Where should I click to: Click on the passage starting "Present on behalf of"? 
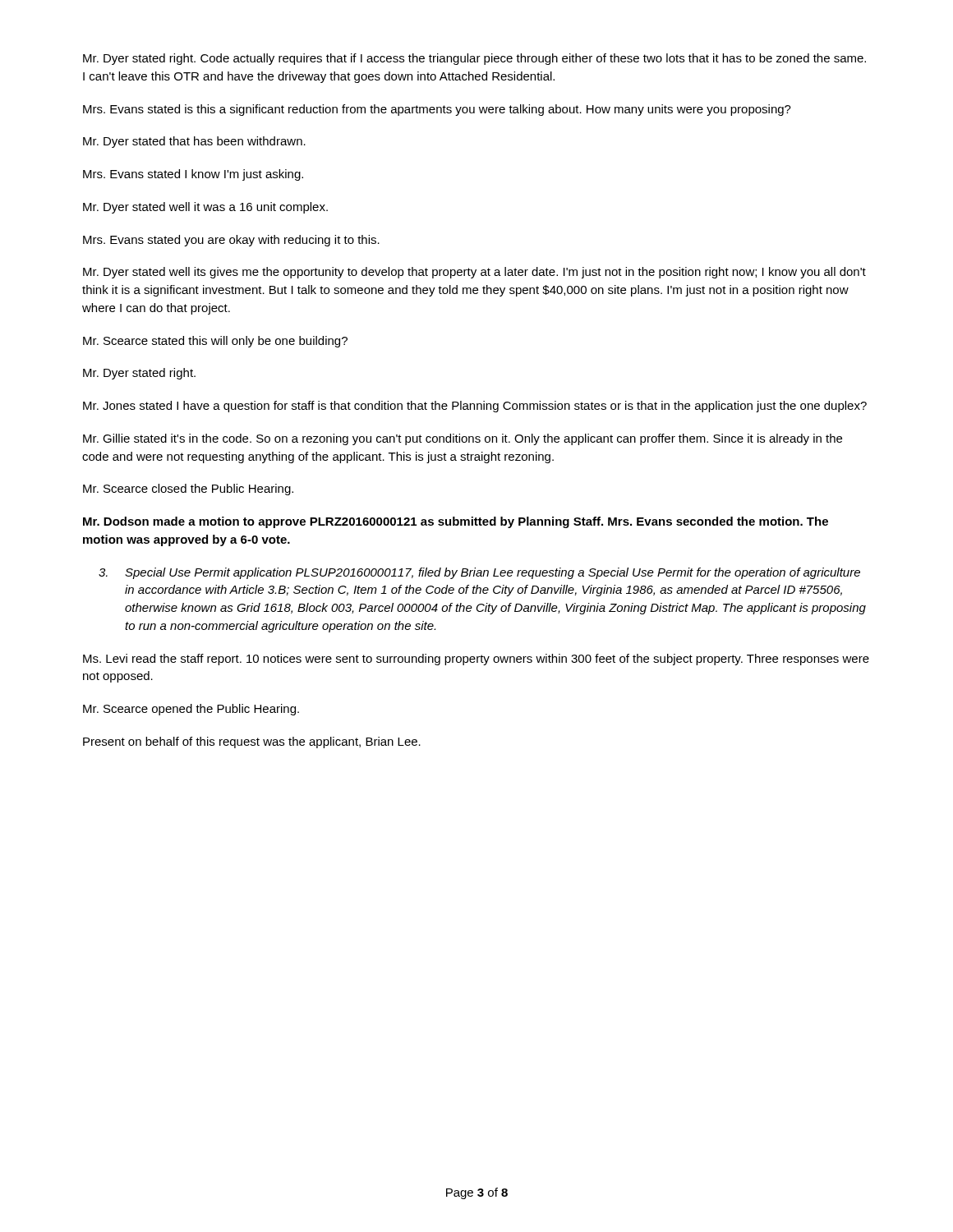pos(252,741)
